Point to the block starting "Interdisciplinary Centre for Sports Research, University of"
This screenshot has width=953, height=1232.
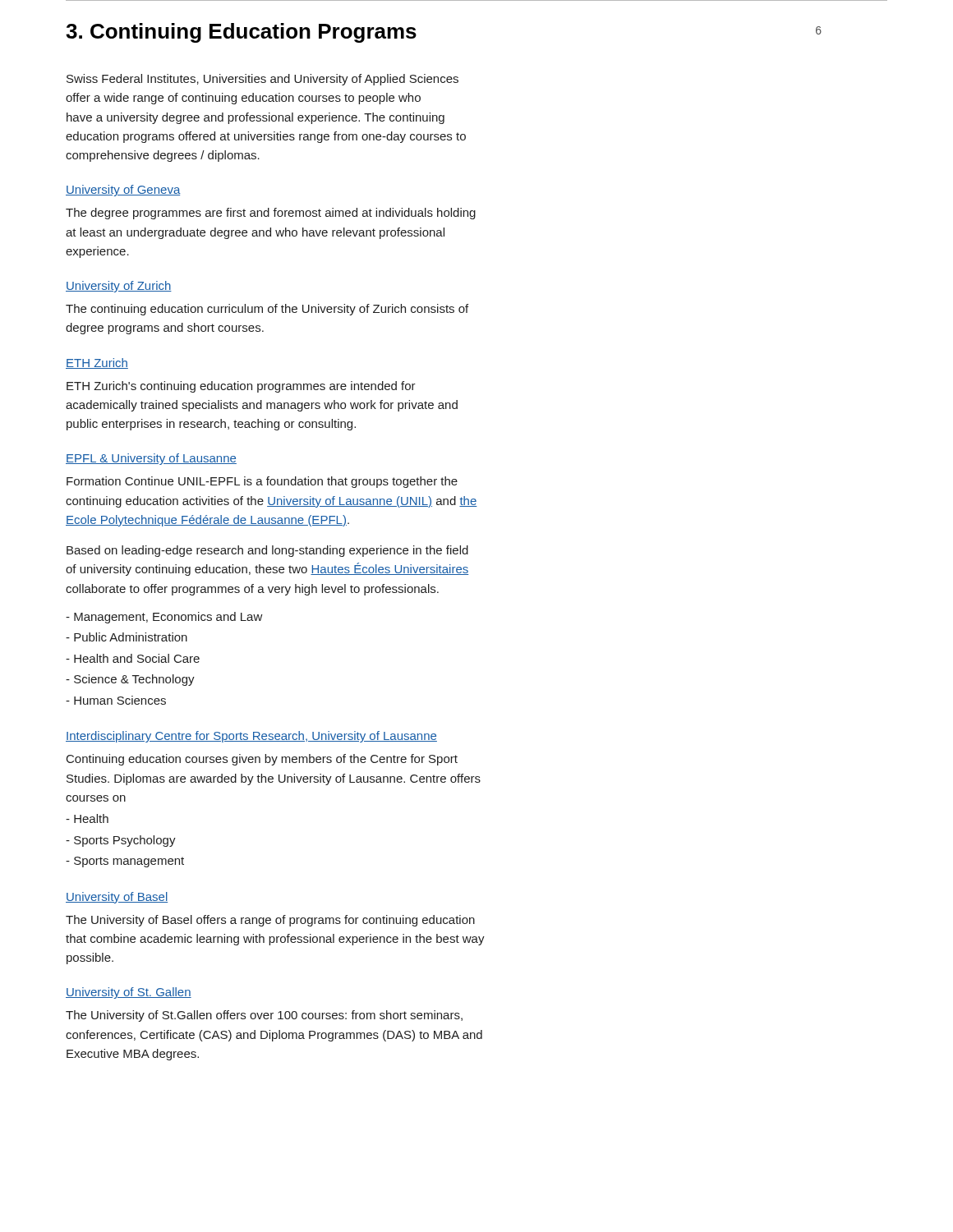point(251,736)
